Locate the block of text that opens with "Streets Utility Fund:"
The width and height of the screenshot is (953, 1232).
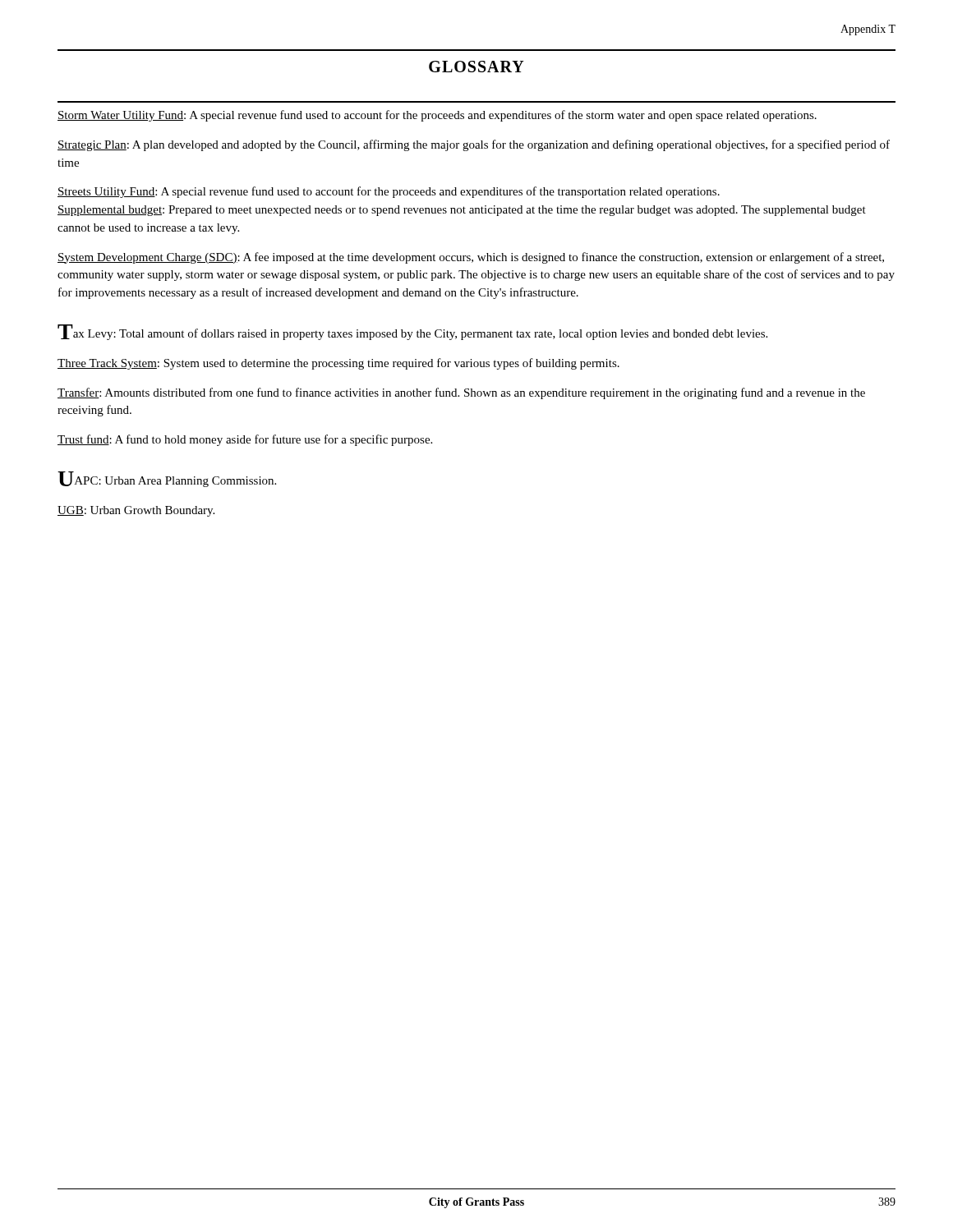[x=389, y=192]
